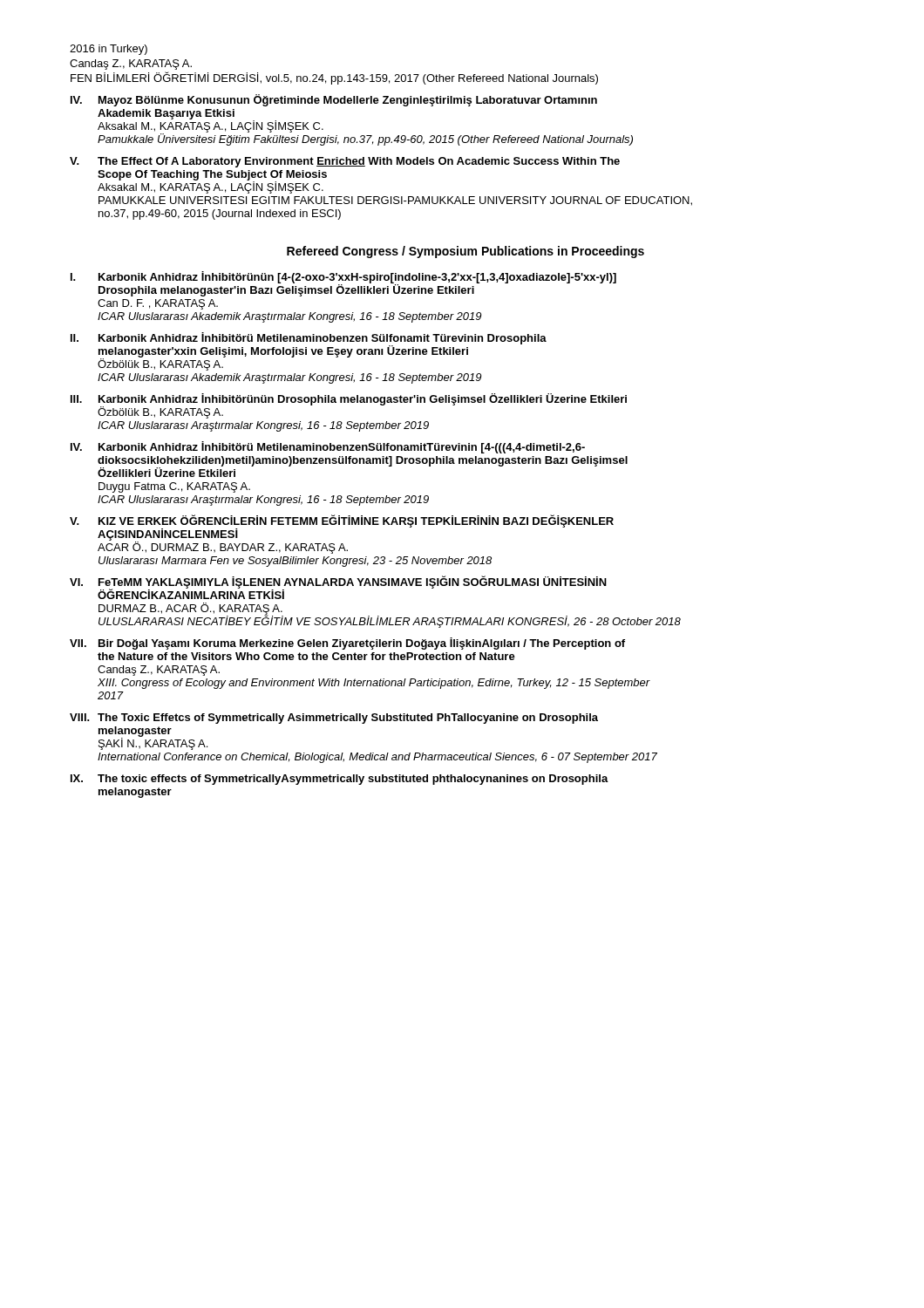Select the region starting "II. Karbonik Anhidraz İnhibitörü Metilenaminobenzen Sülfonamit"
924x1308 pixels.
[x=466, y=357]
